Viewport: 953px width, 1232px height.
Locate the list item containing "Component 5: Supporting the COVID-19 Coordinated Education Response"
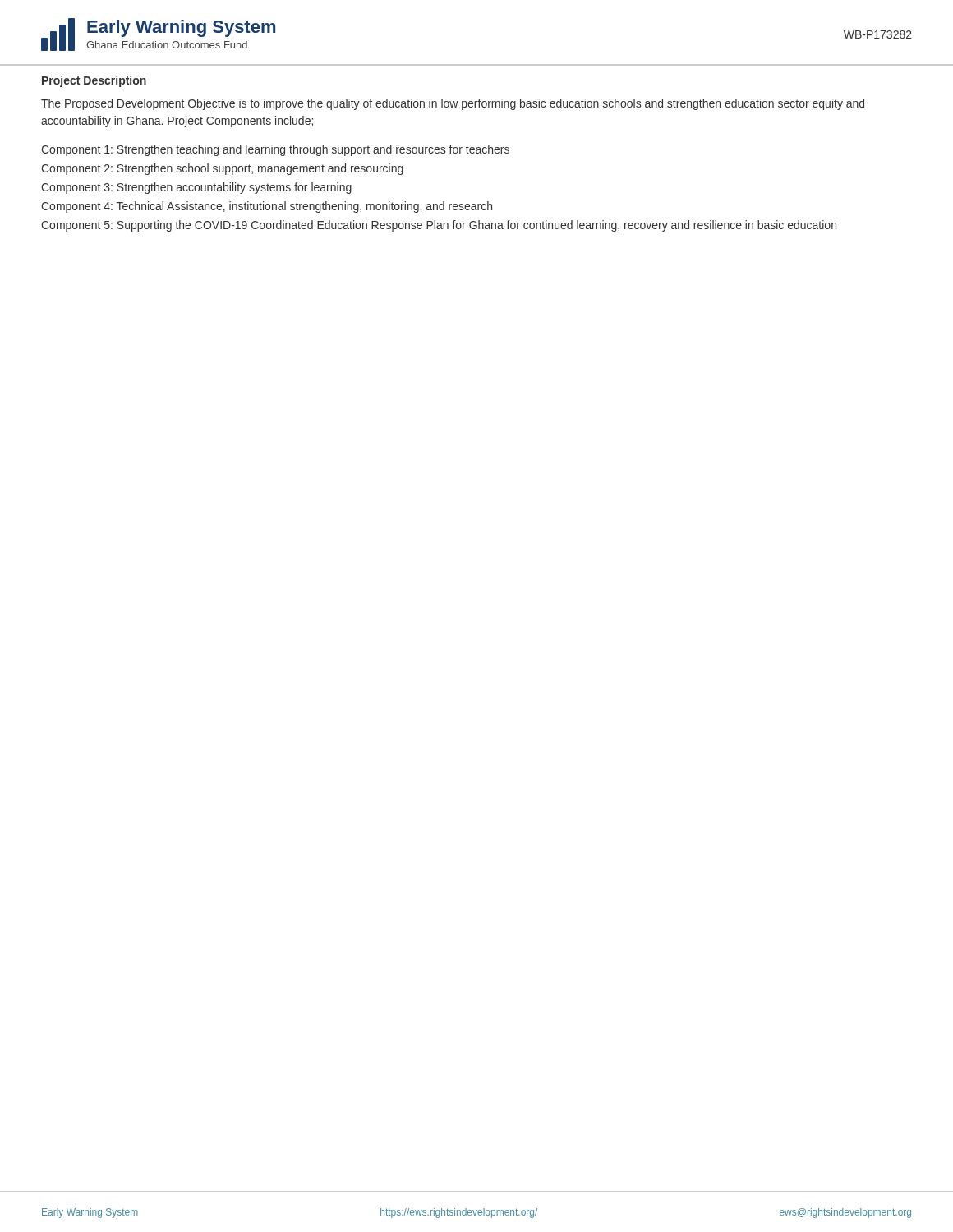point(439,225)
